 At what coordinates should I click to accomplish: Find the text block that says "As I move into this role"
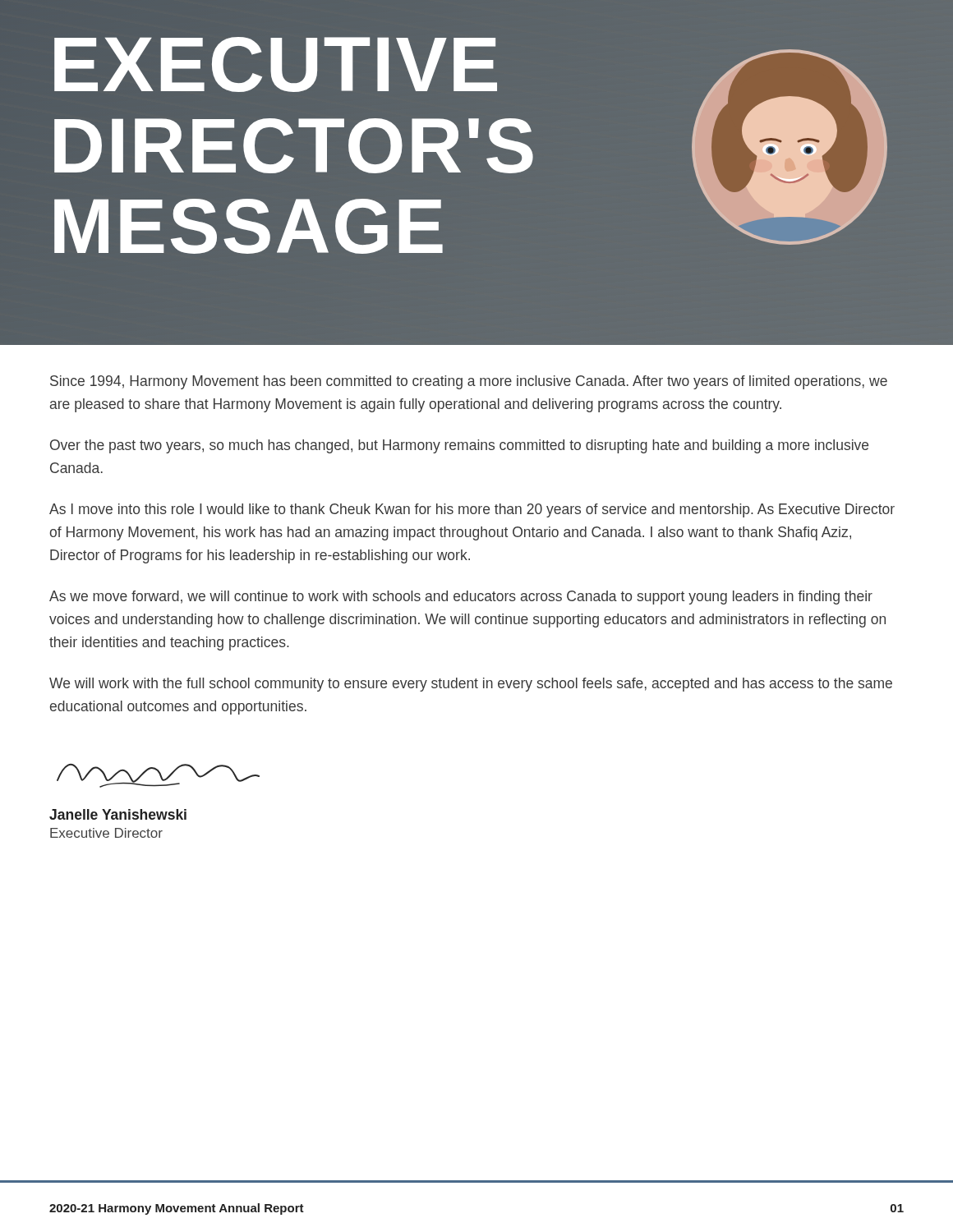coord(472,532)
